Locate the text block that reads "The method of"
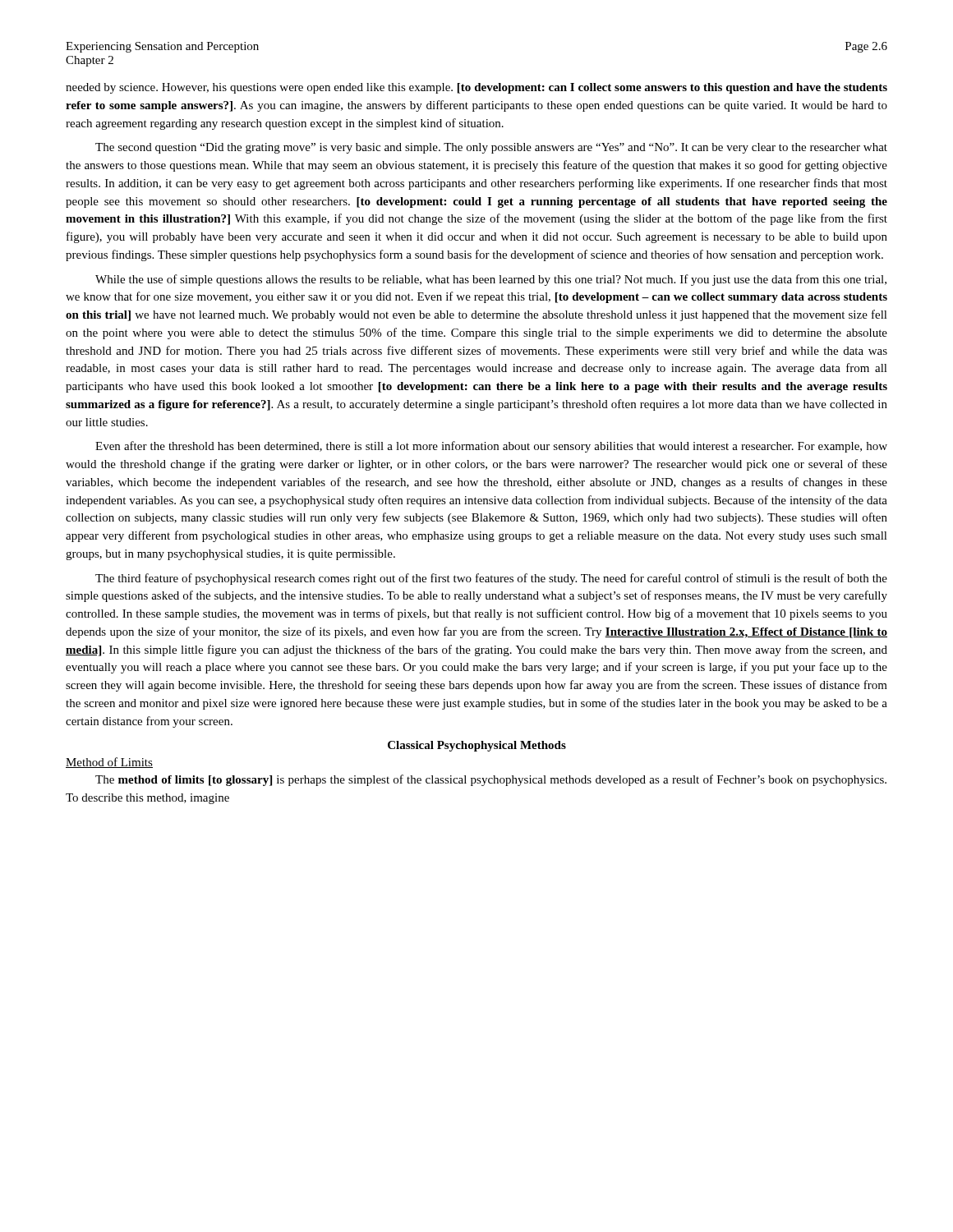 [x=476, y=789]
